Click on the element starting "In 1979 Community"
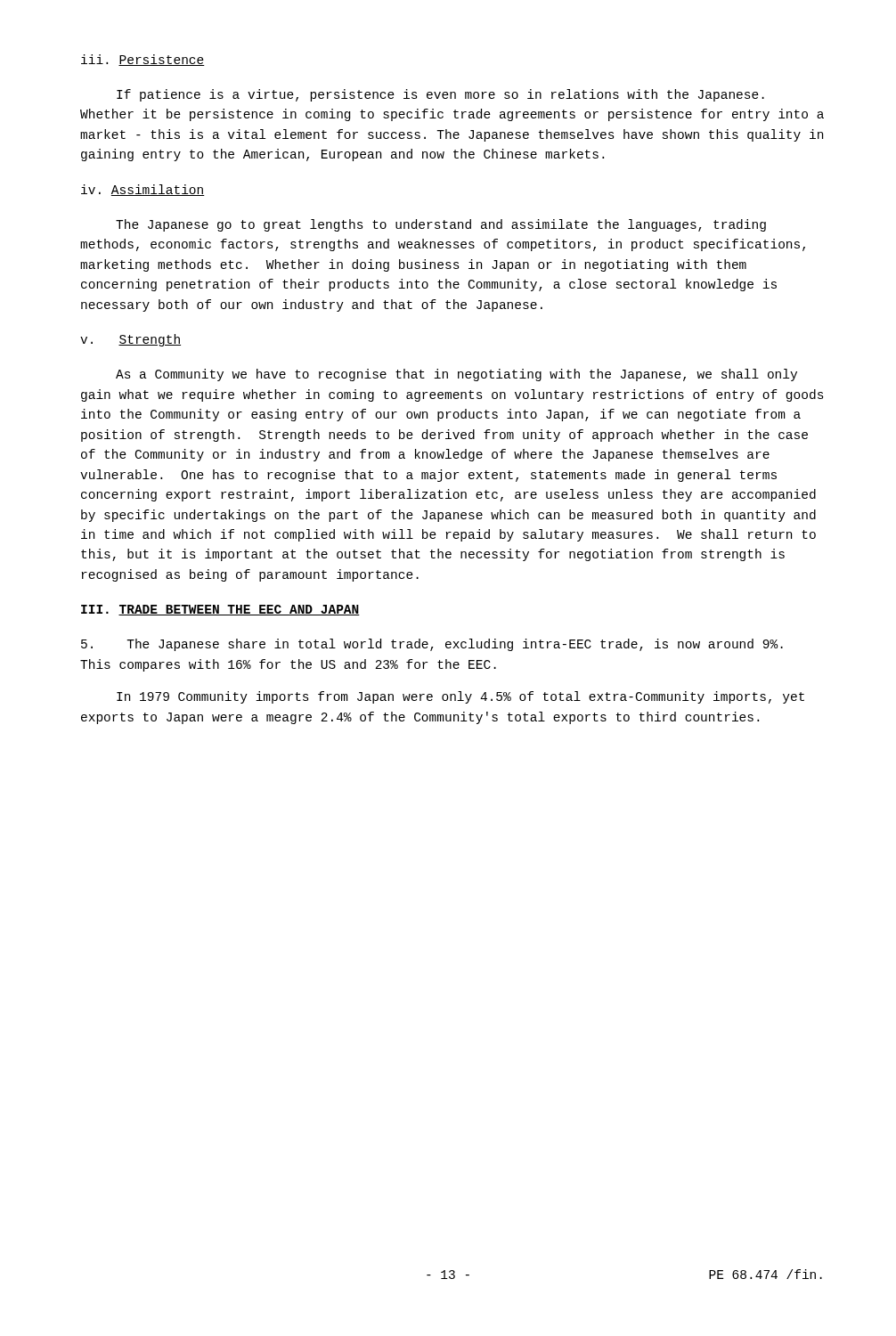The width and height of the screenshot is (896, 1336). tap(443, 708)
